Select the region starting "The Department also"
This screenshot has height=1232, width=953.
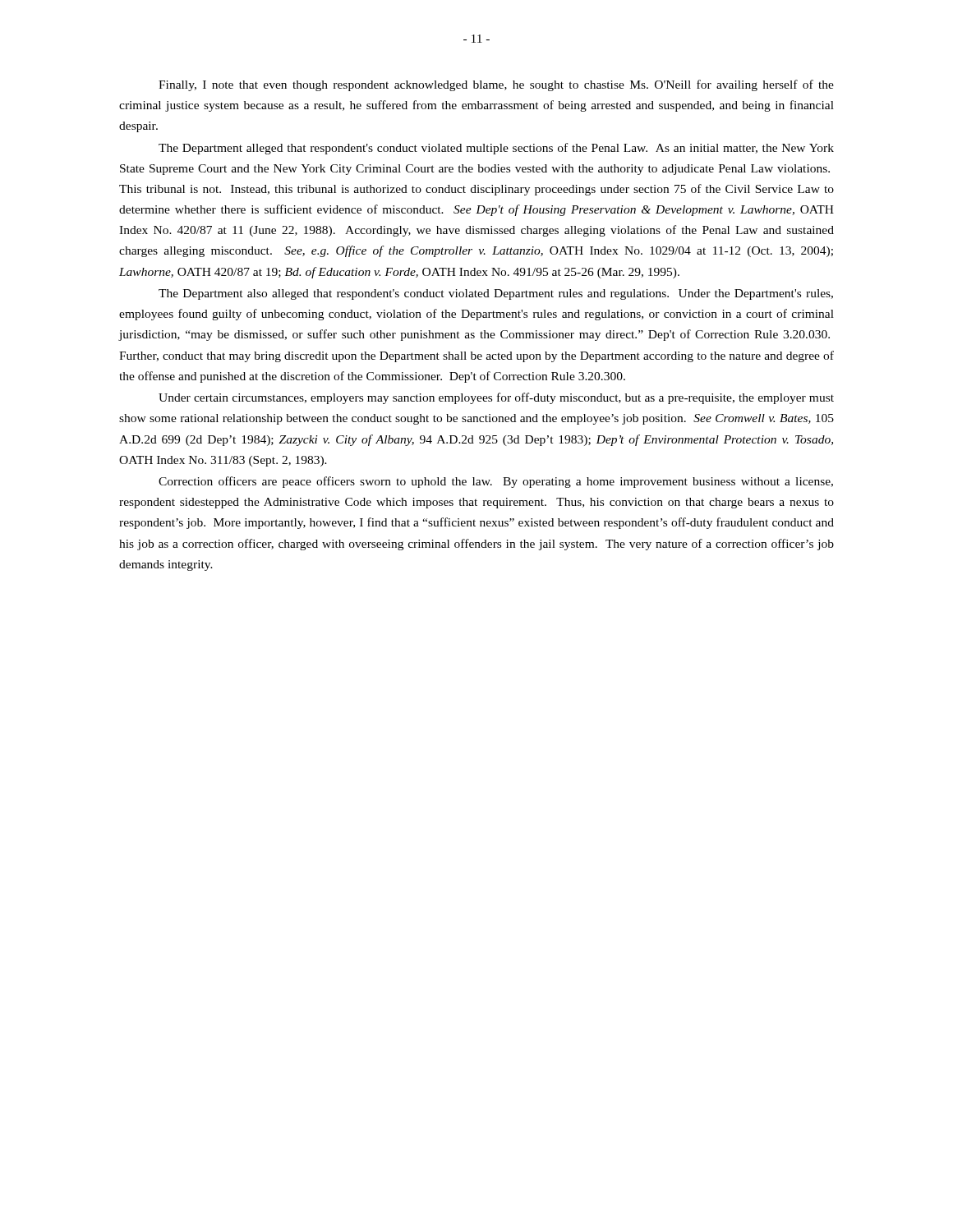476,334
